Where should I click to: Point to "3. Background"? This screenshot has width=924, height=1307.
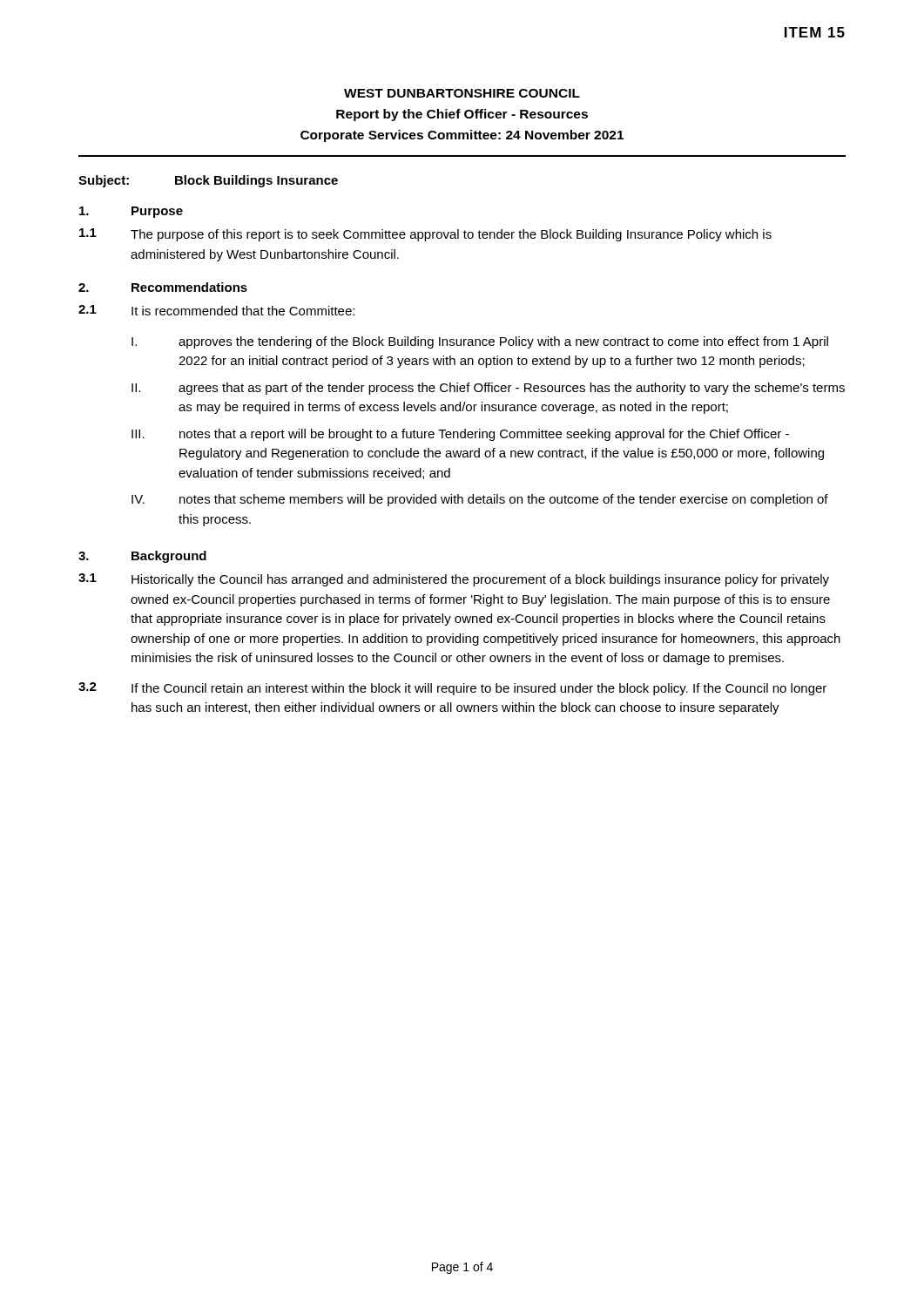143,555
